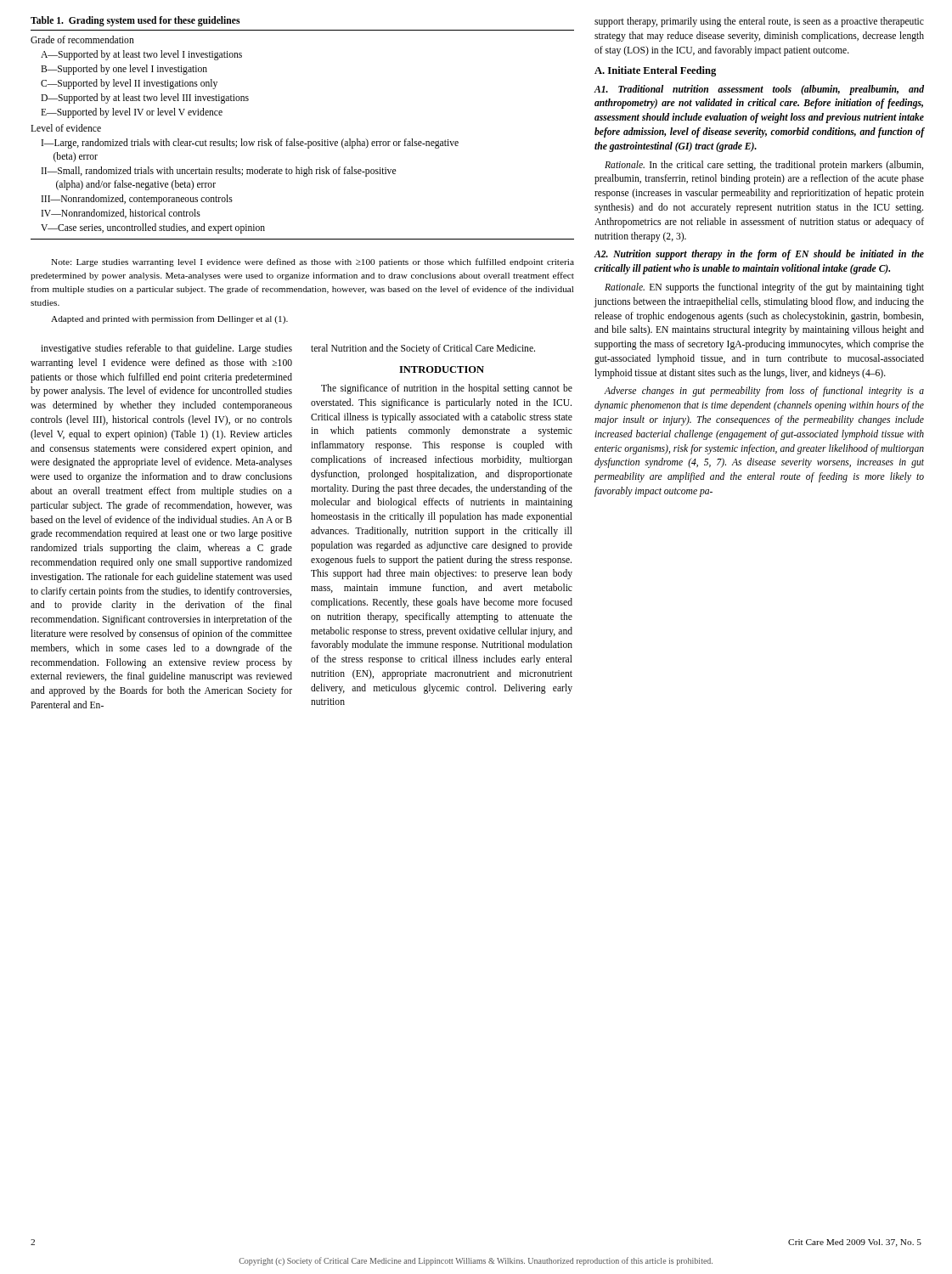Viewport: 952px width, 1274px height.
Task: Find the block on this page that starts "support therapy, primarily using the enteral route, is"
Action: [759, 37]
